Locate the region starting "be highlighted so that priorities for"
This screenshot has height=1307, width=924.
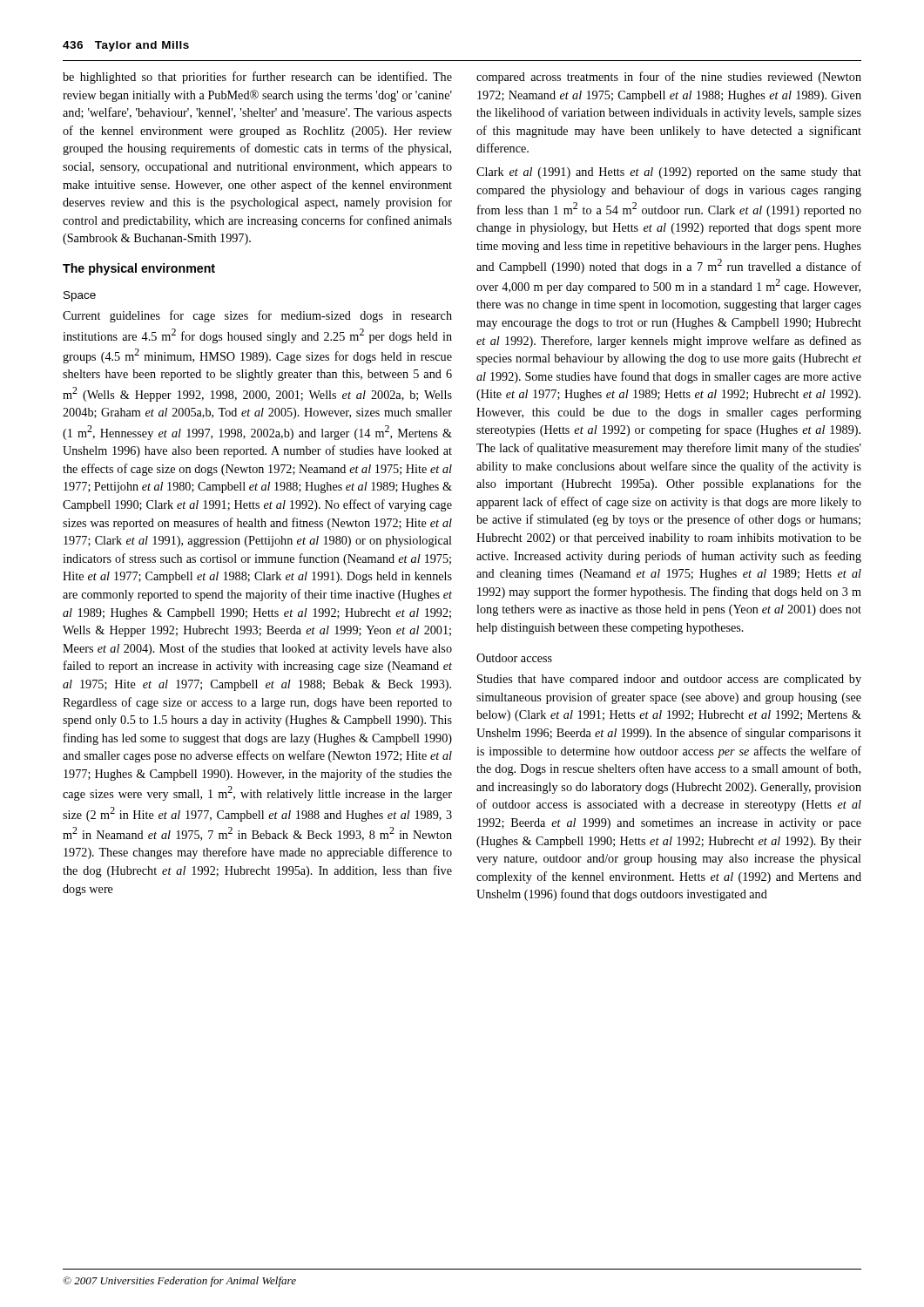click(x=257, y=158)
